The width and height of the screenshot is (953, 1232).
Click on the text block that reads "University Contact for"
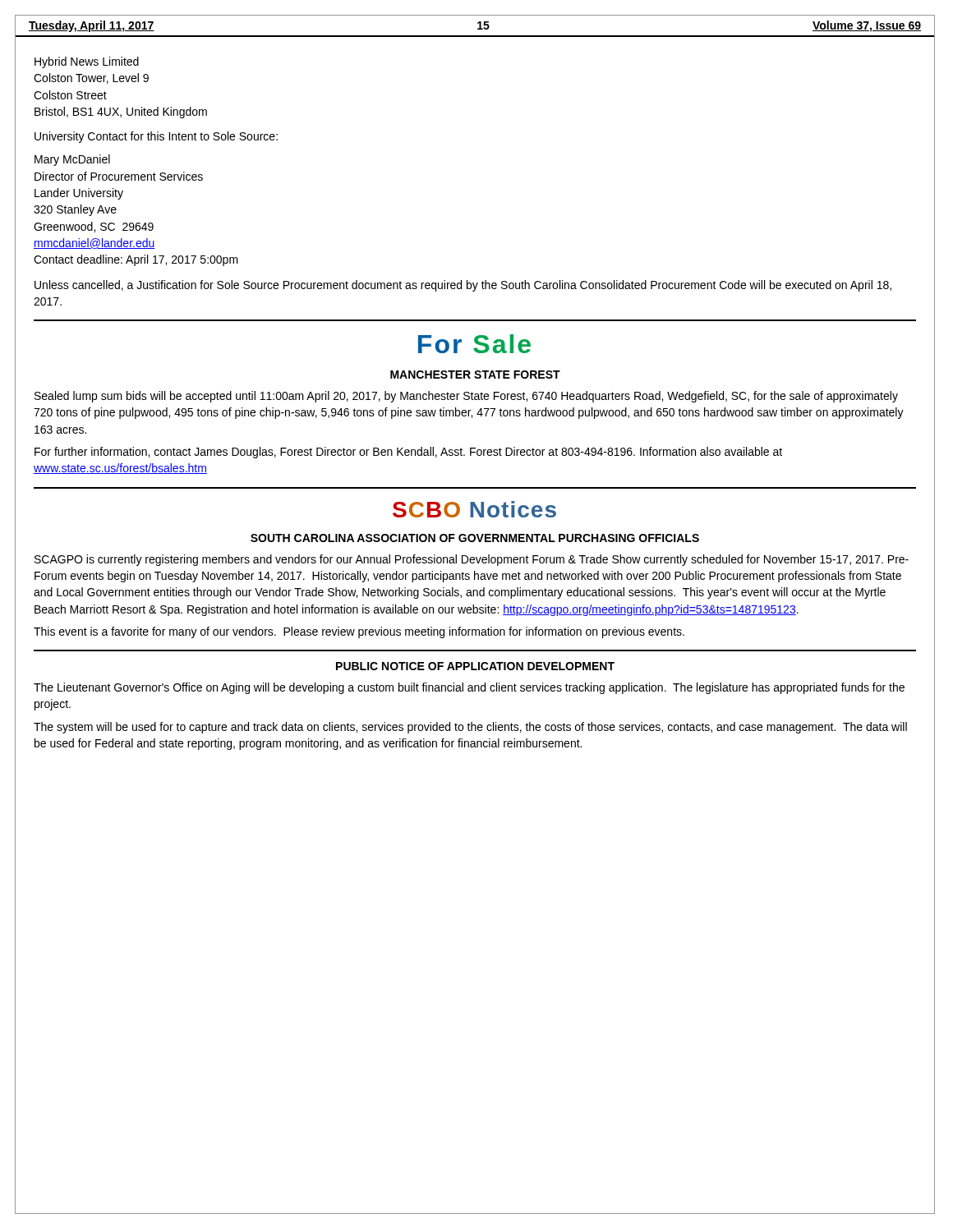156,137
